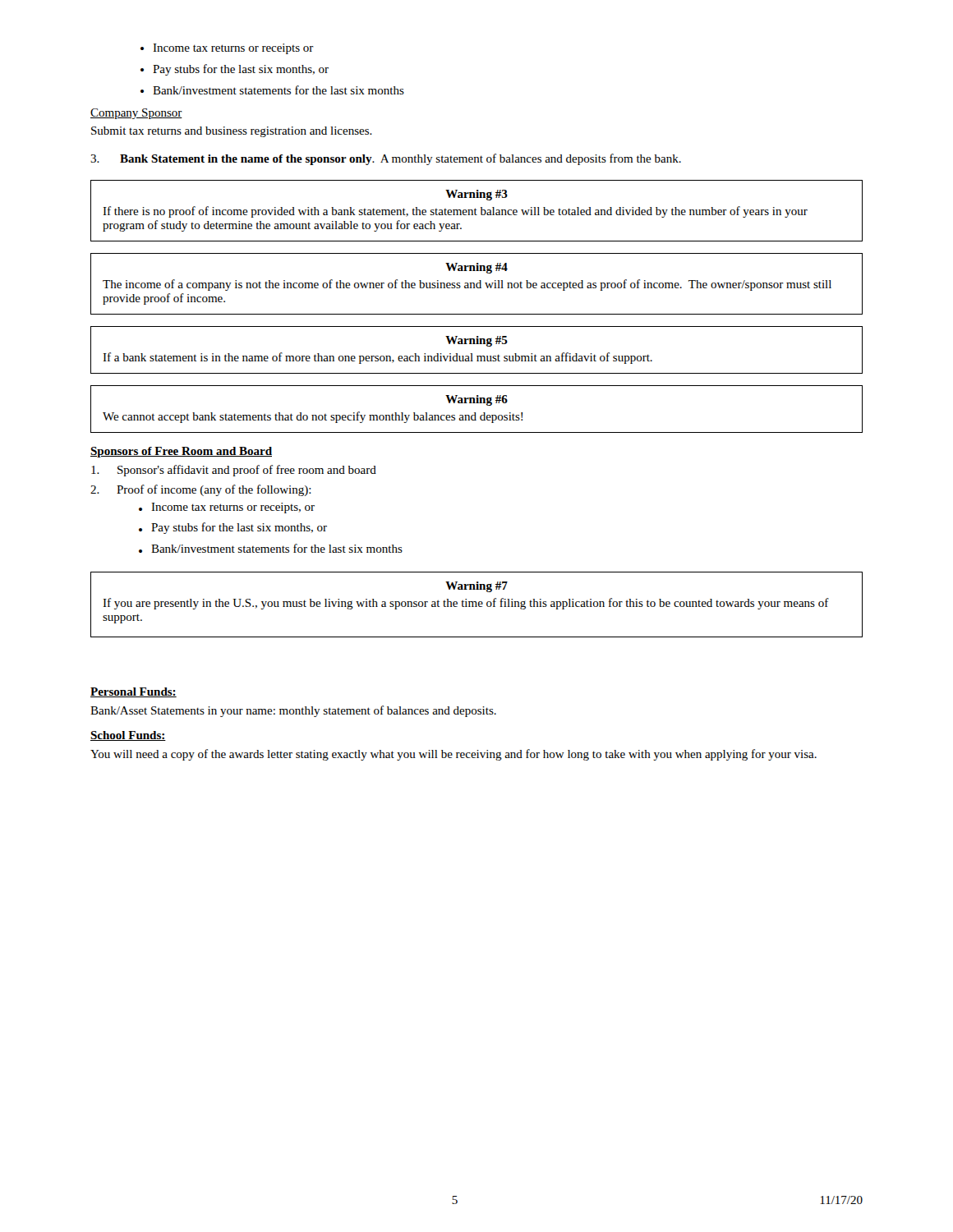Select the text that says "Company Sponsor"
This screenshot has height=1232, width=953.
pyautogui.click(x=136, y=113)
